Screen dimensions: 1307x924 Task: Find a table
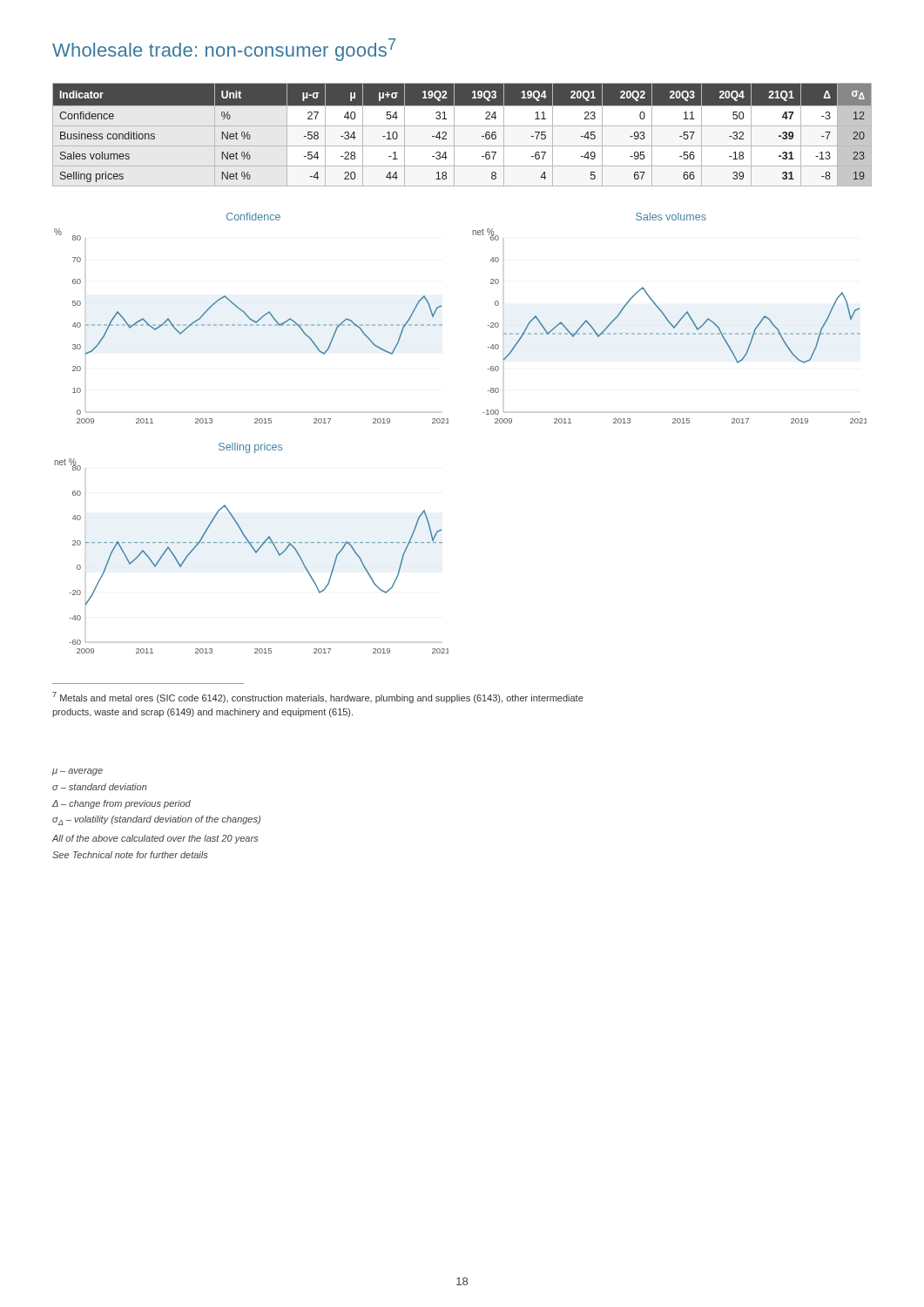tap(462, 135)
